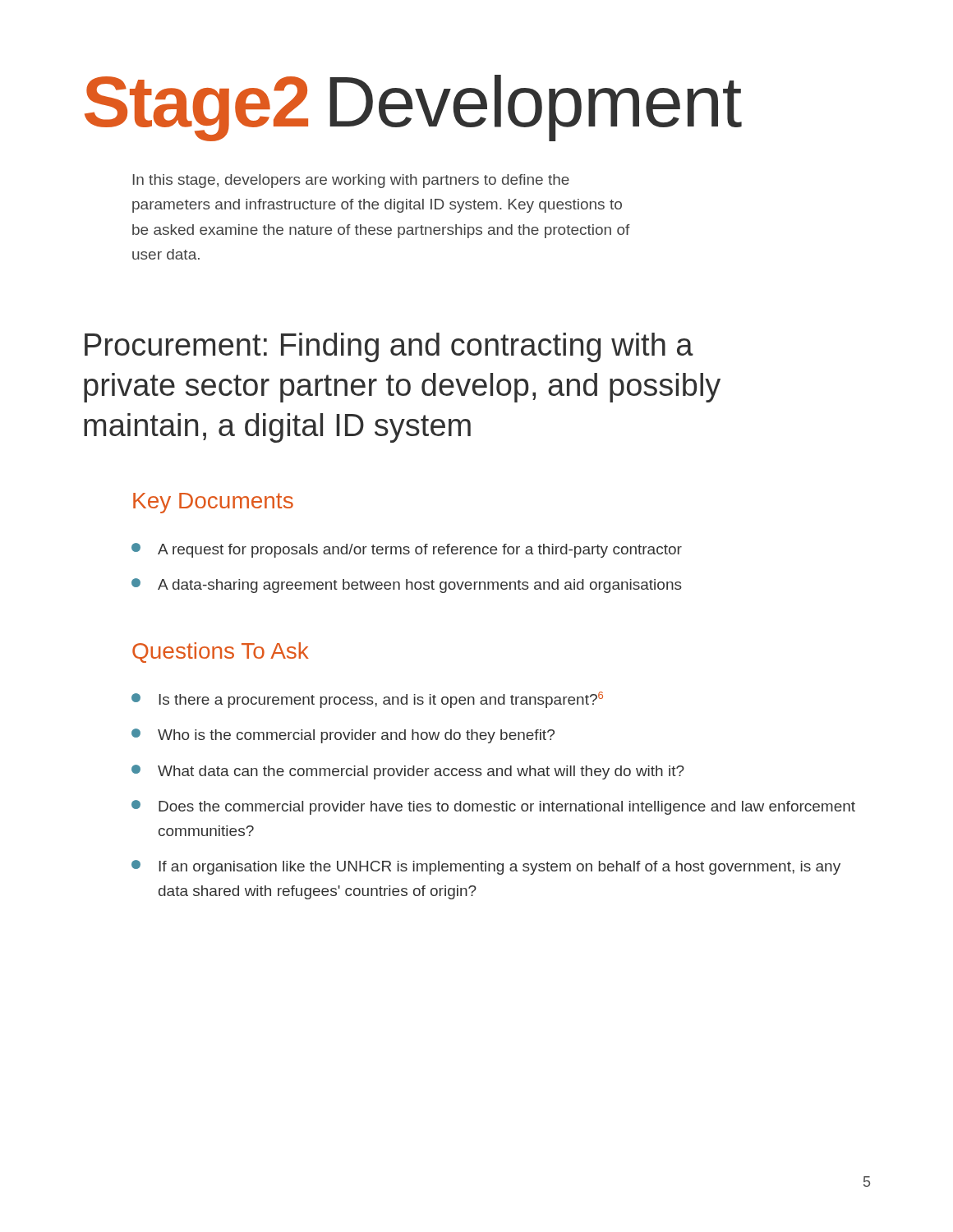This screenshot has height=1232, width=953.
Task: Click on the text starting "Is there a procurement process, and is it"
Action: tap(381, 698)
